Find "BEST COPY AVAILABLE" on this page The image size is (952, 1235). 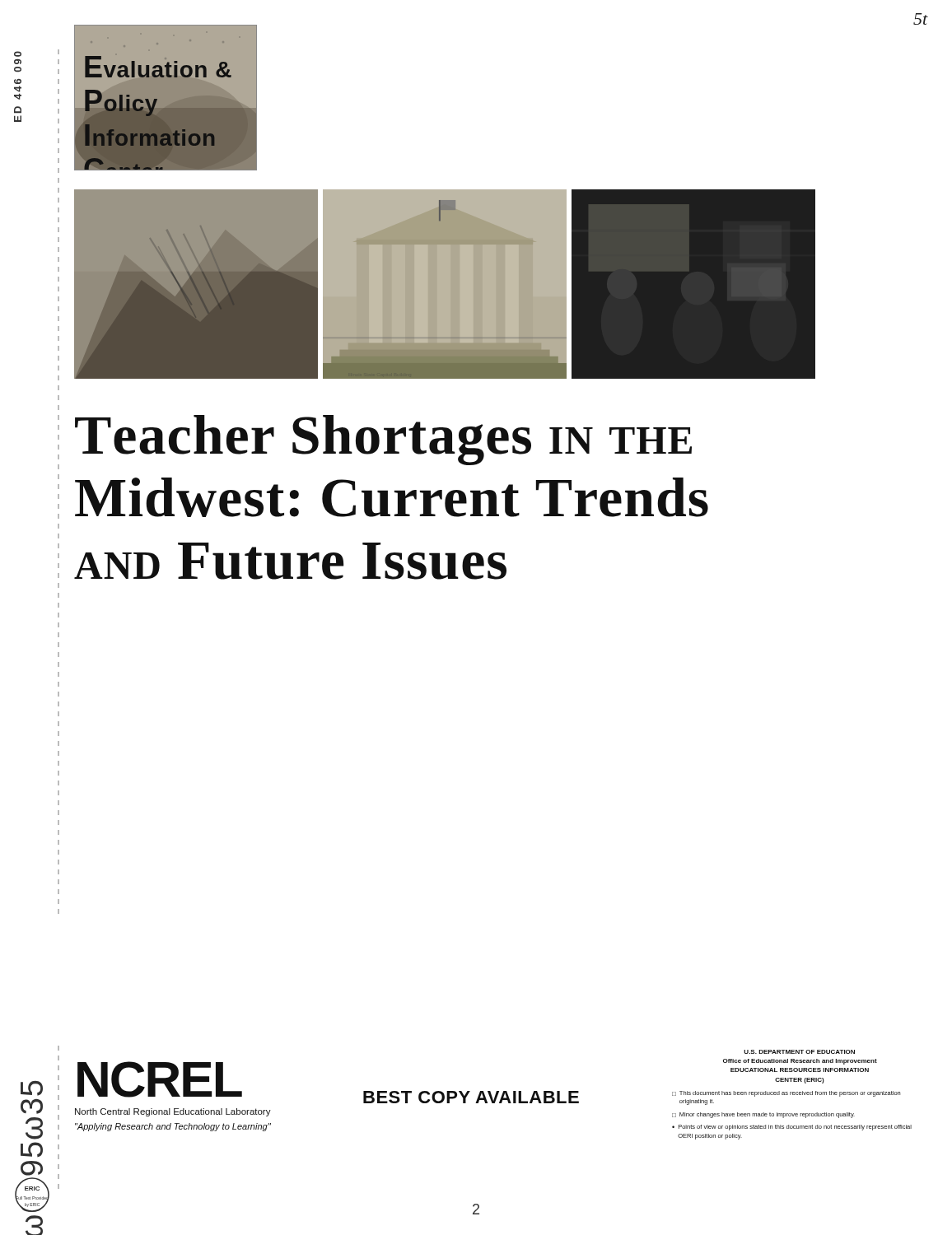point(471,1097)
